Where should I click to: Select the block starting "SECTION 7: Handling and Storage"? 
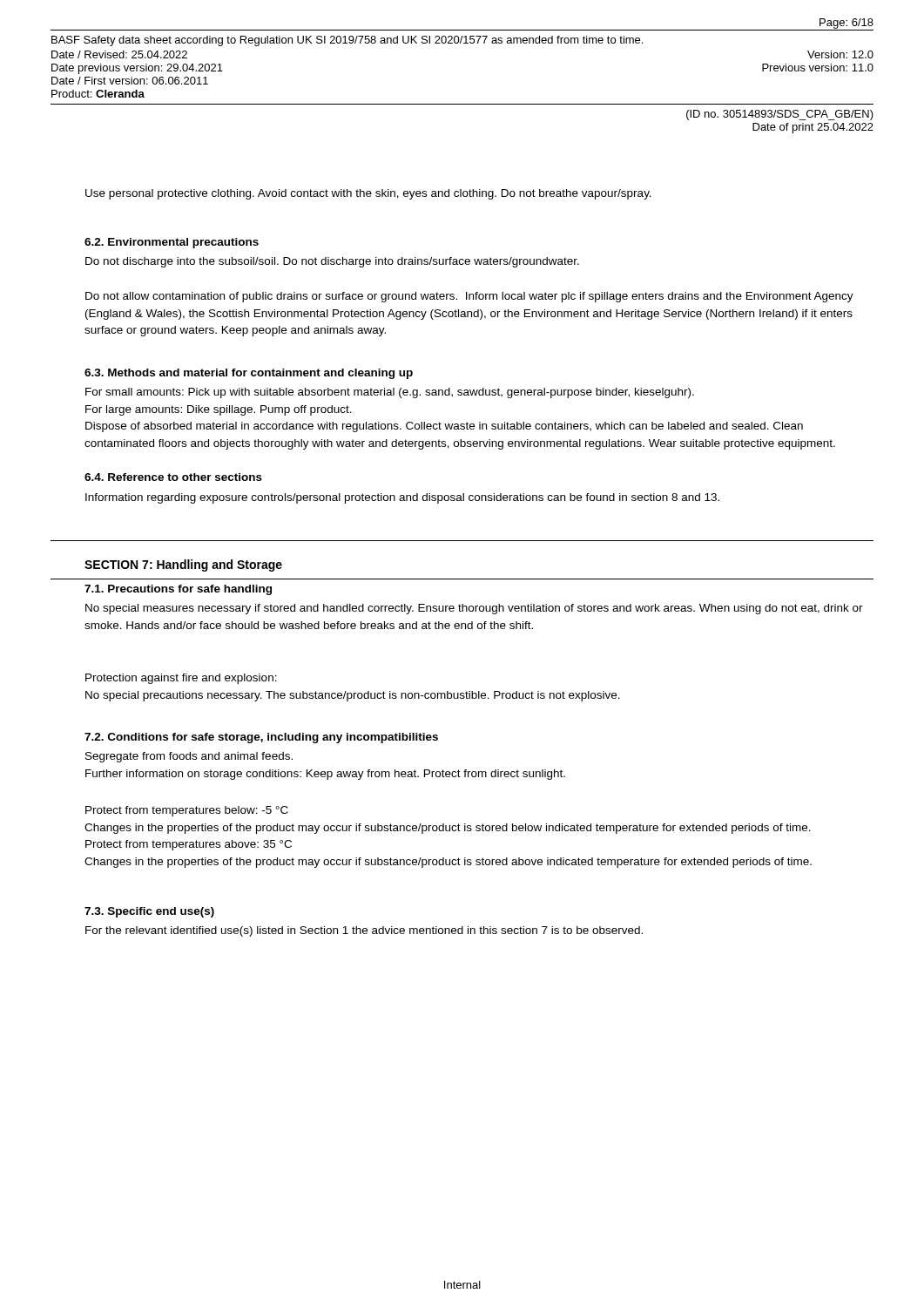(183, 565)
